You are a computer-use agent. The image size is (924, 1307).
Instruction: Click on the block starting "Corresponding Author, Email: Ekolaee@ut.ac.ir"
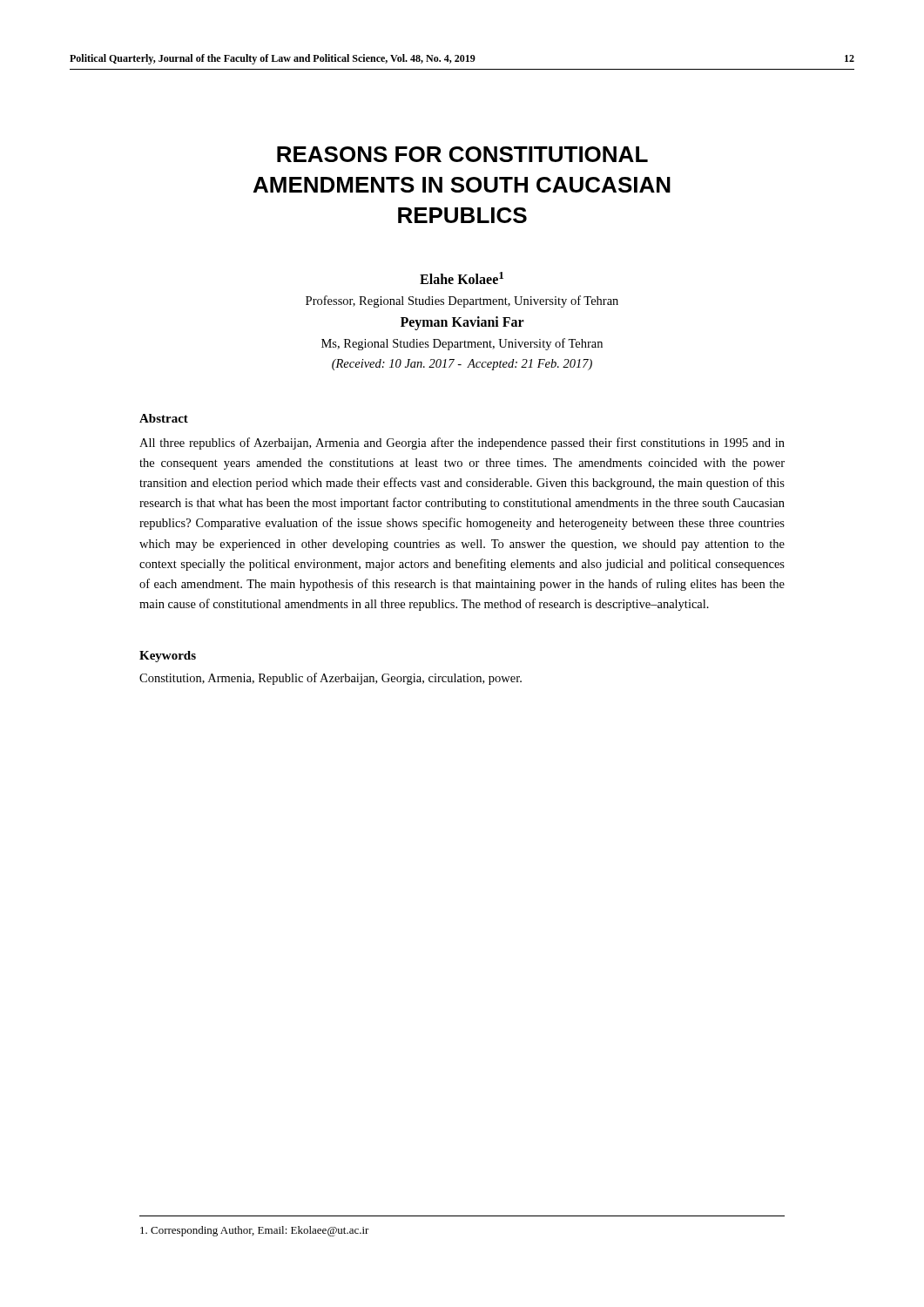[254, 1230]
